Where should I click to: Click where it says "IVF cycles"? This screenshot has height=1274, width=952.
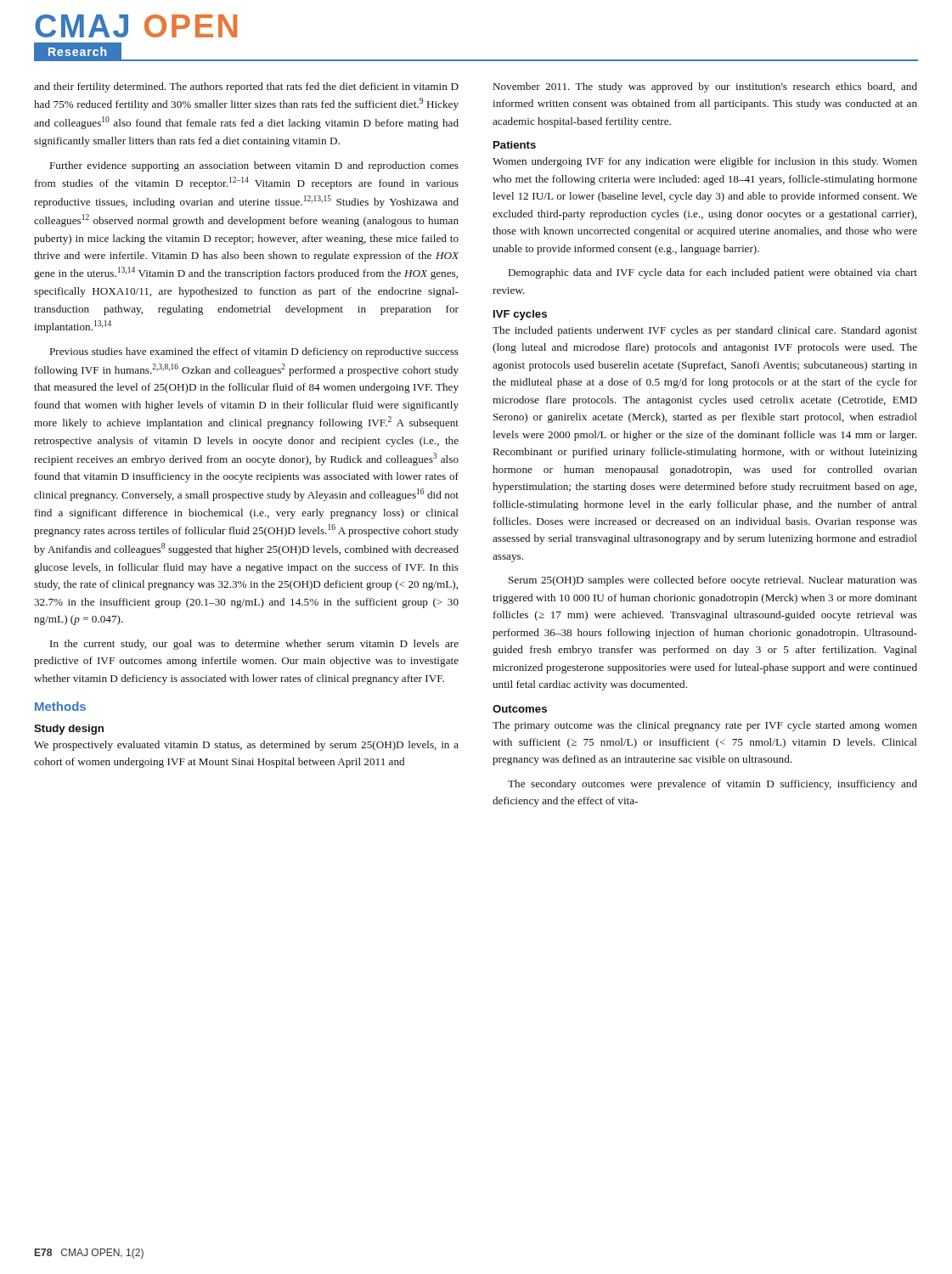coord(520,314)
